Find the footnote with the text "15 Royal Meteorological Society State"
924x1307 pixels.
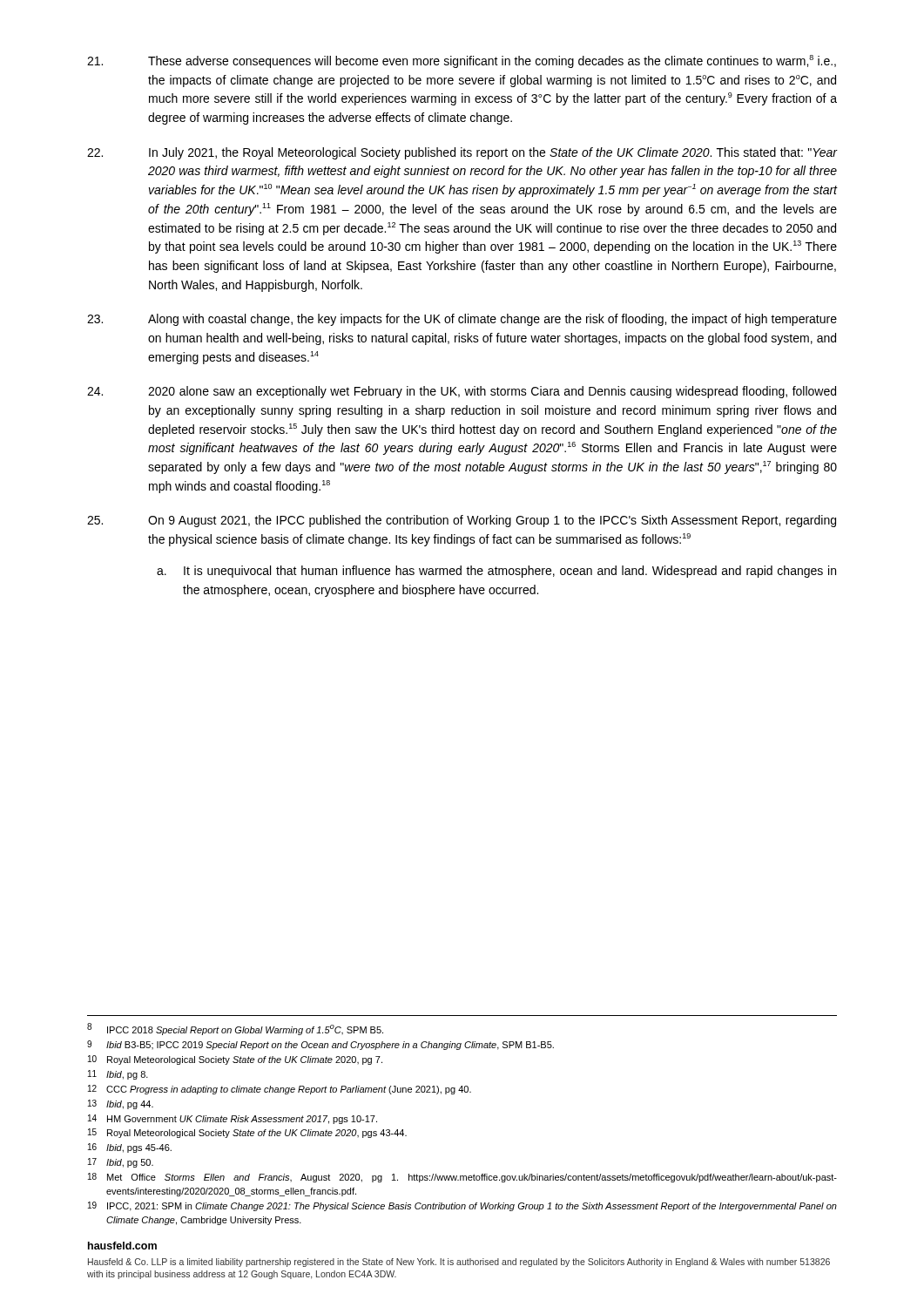[x=247, y=1134]
